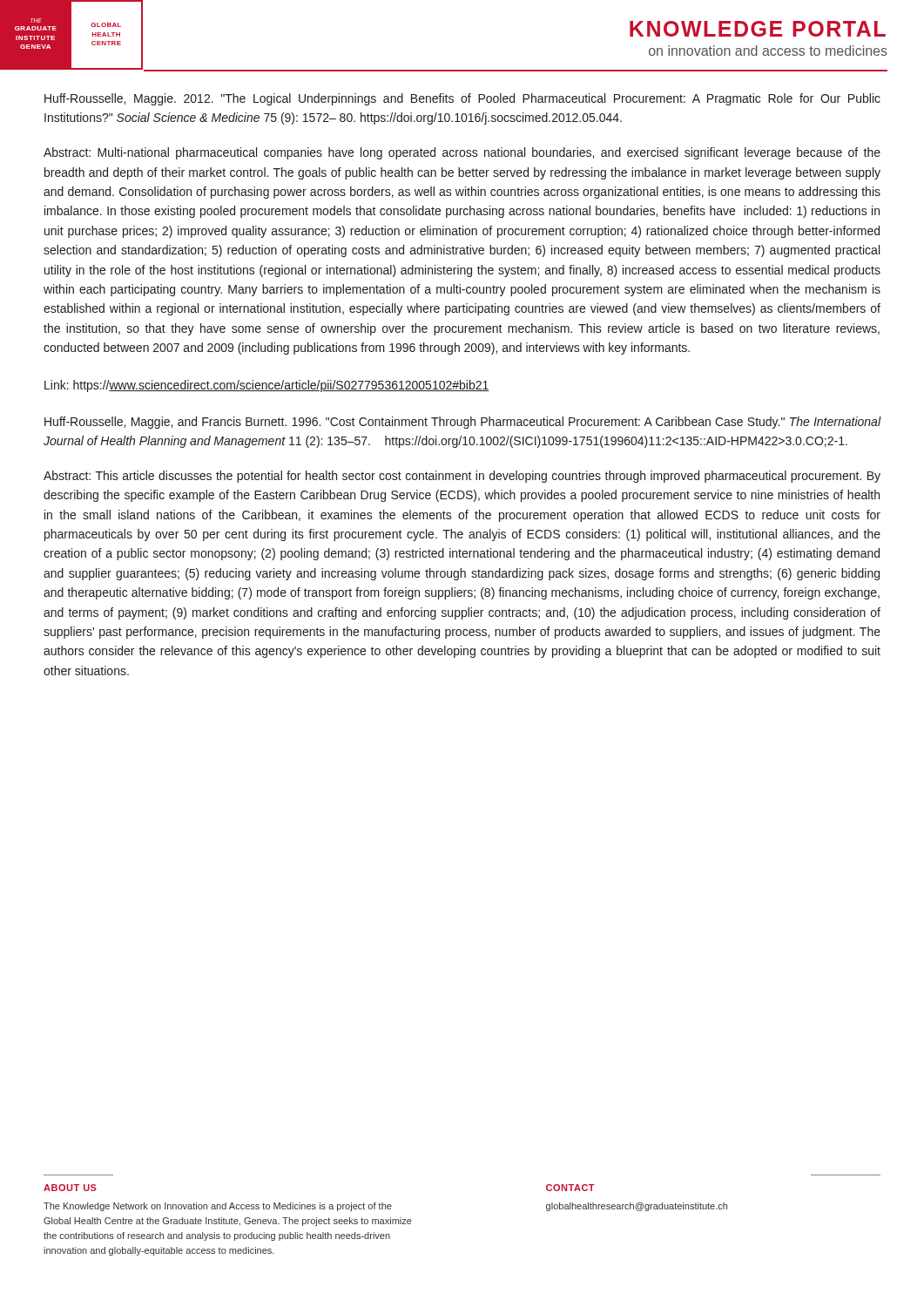Navigate to the block starting "Abstract: Multi-national pharmaceutical companies have long operated"
This screenshot has height=1307, width=924.
coord(462,250)
